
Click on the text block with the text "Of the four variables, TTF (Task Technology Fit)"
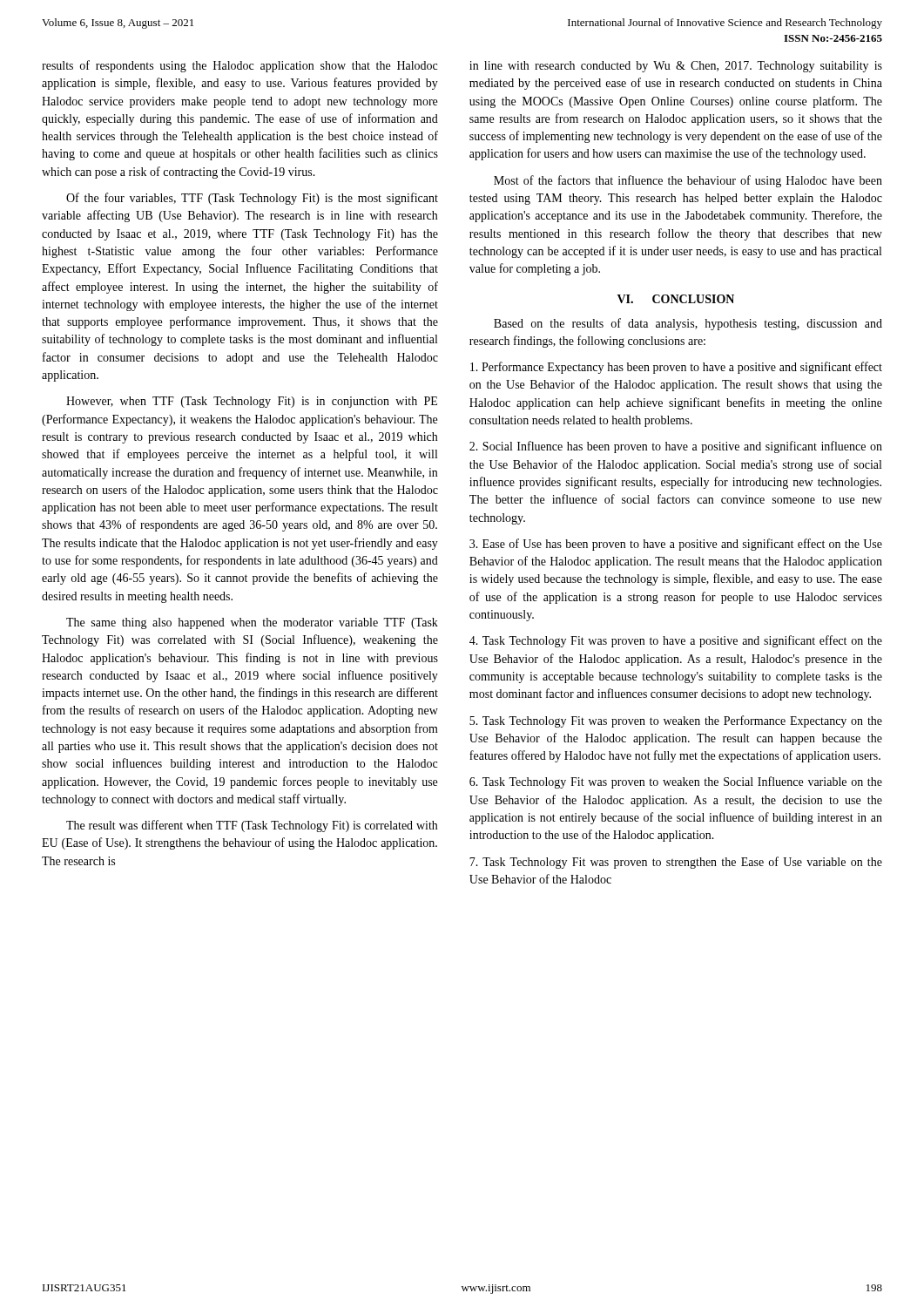click(x=240, y=287)
